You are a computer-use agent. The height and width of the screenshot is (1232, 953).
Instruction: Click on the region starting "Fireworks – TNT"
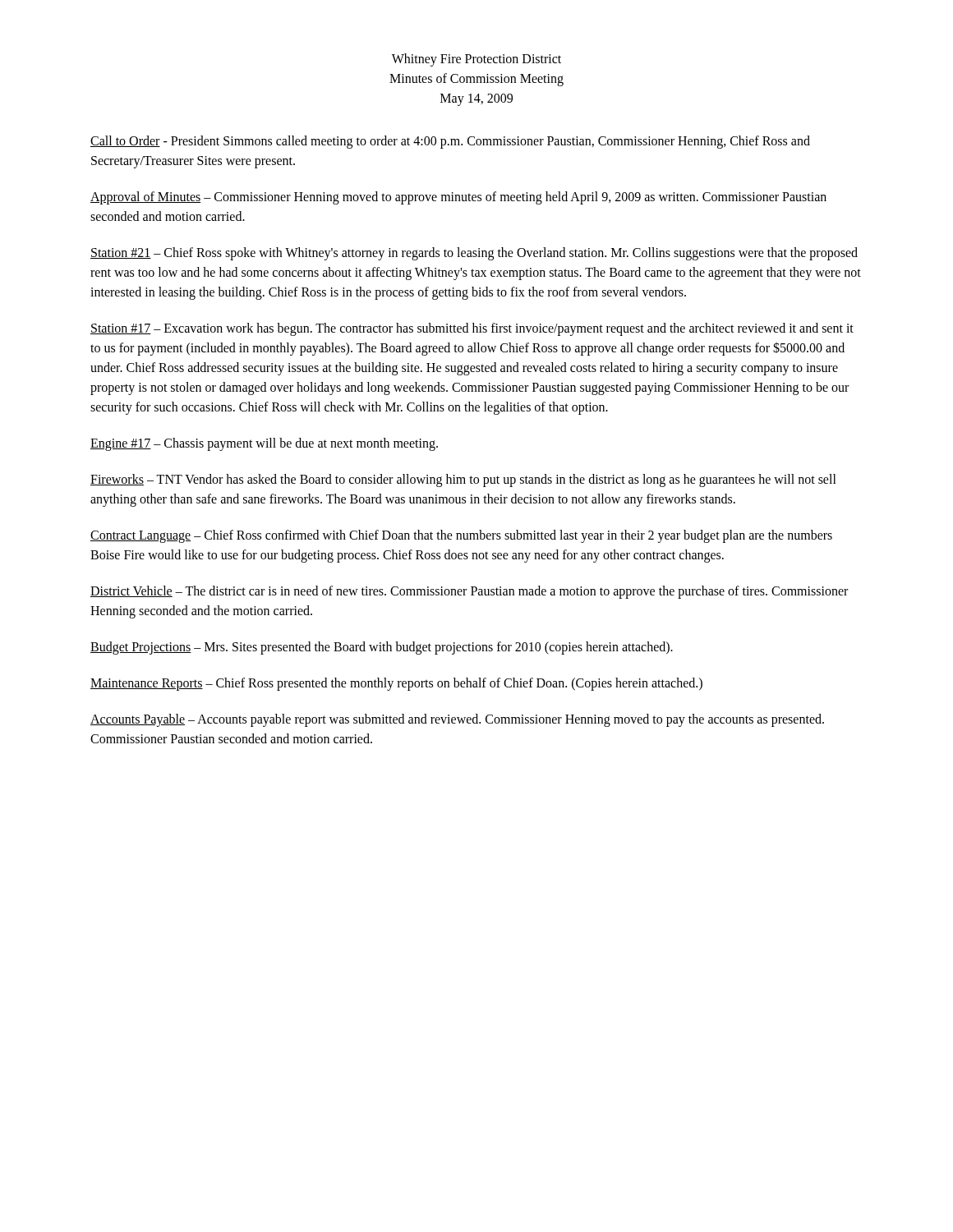463,489
